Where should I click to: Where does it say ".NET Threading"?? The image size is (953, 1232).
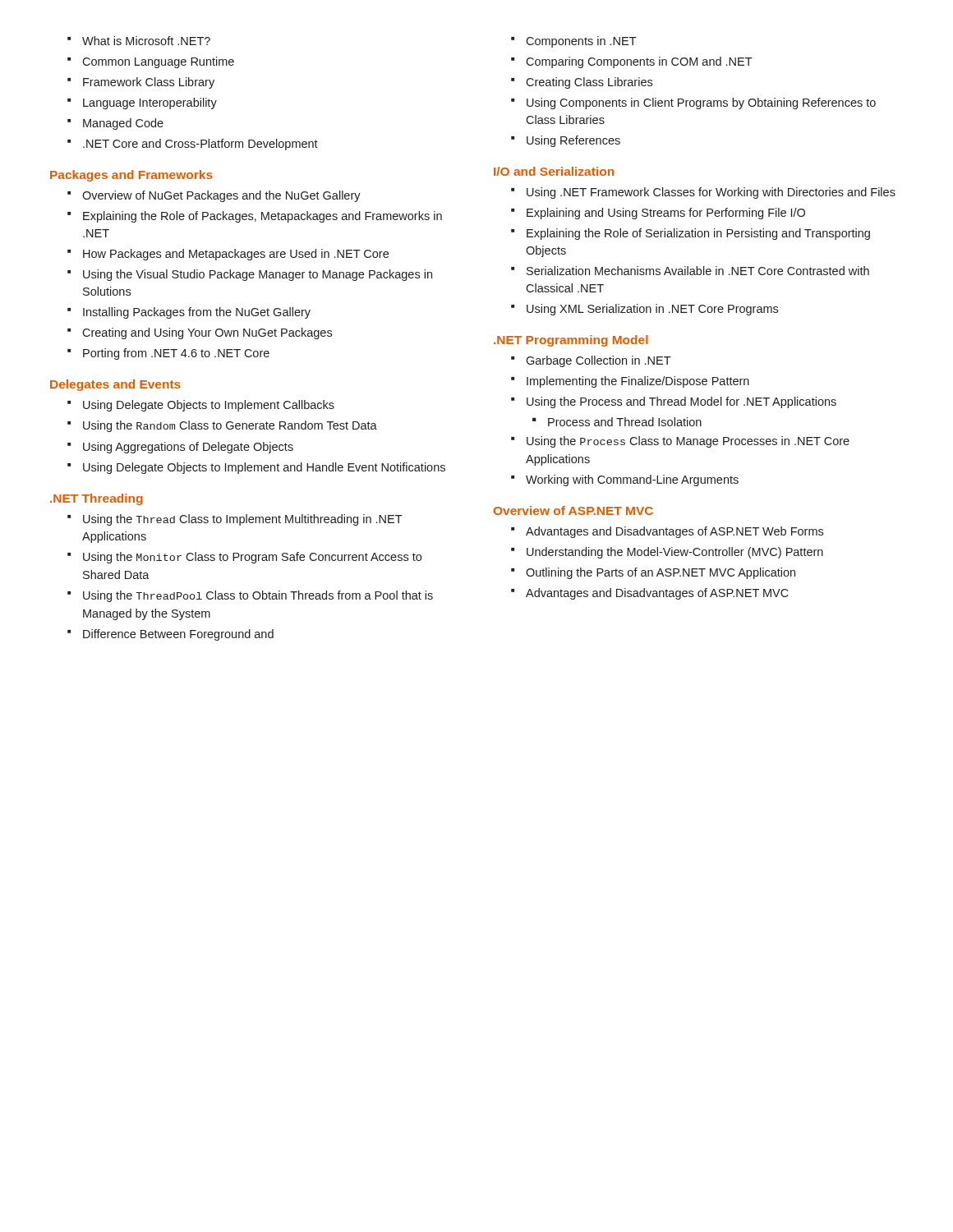click(96, 498)
